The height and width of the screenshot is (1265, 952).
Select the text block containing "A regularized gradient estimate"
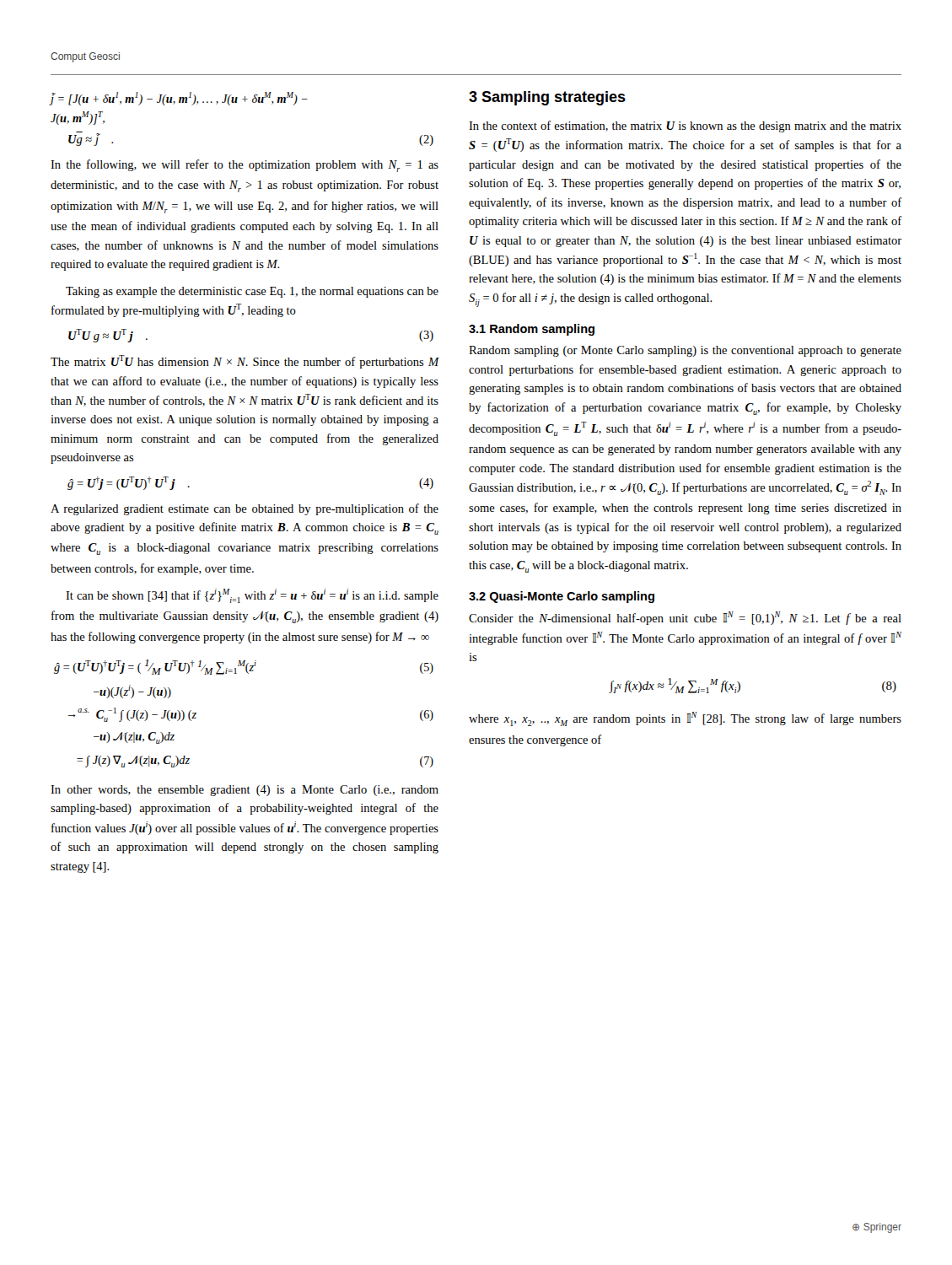point(245,538)
